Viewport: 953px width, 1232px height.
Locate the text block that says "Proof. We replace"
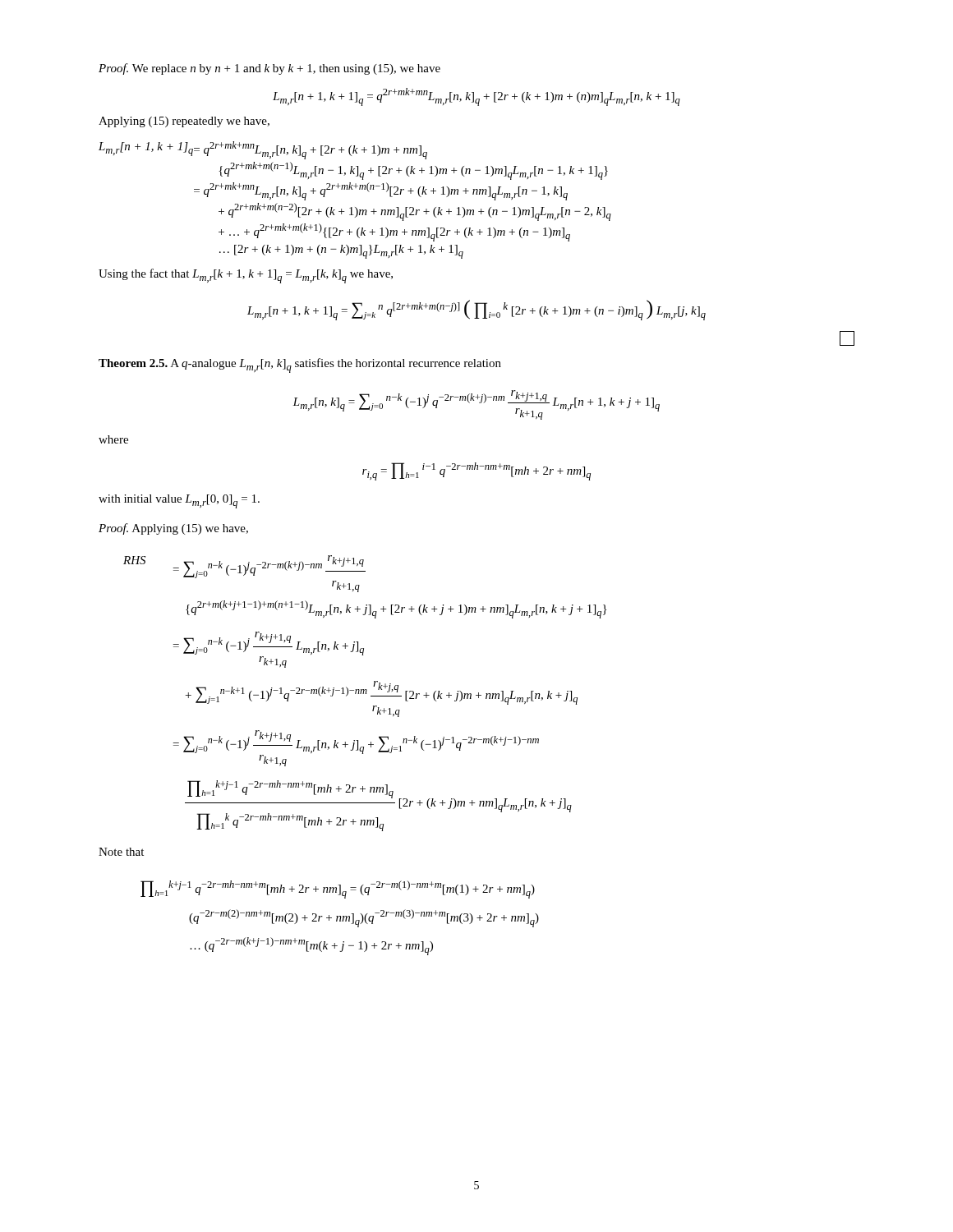click(x=269, y=68)
